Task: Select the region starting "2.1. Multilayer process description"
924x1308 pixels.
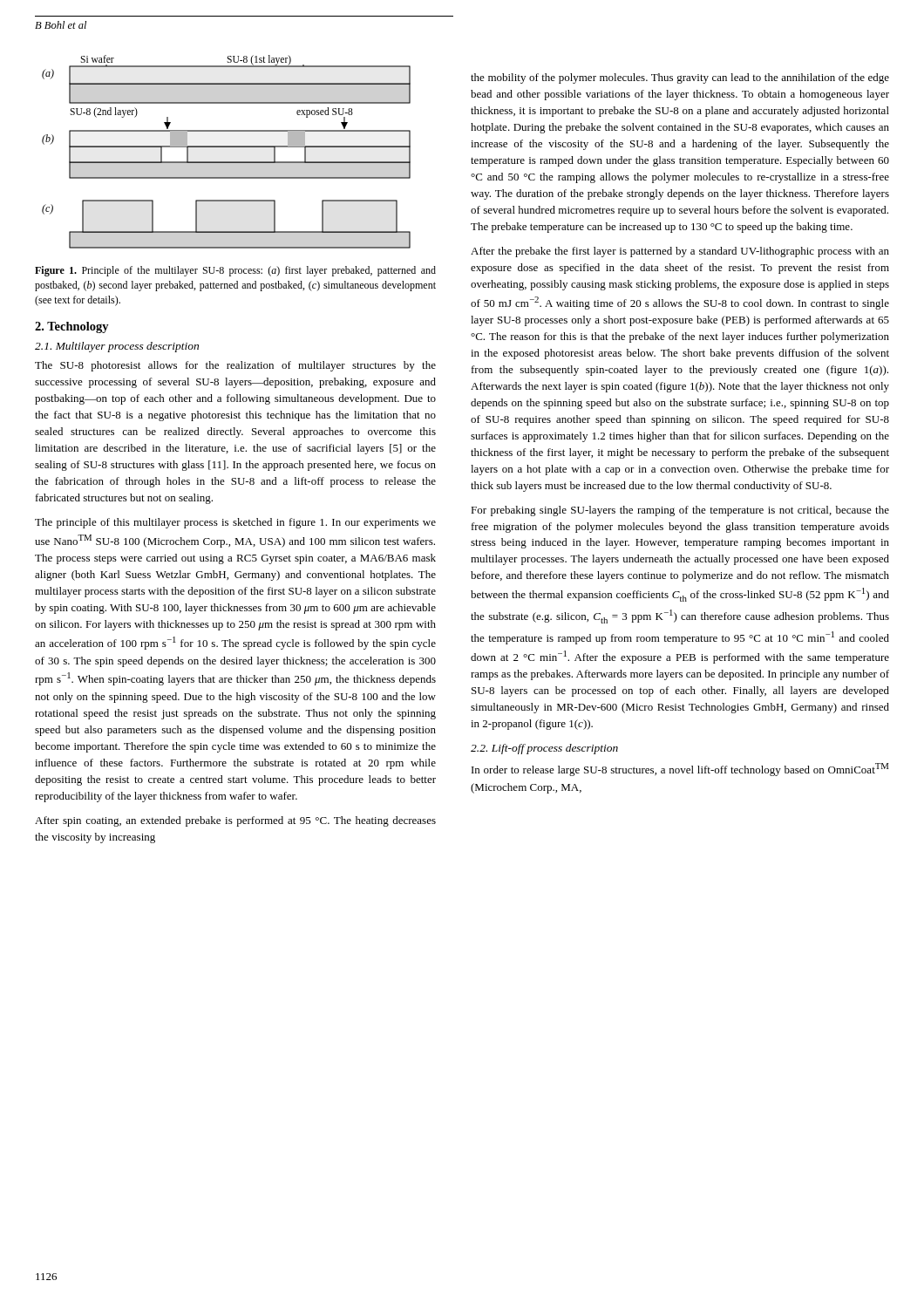Action: pos(117,346)
